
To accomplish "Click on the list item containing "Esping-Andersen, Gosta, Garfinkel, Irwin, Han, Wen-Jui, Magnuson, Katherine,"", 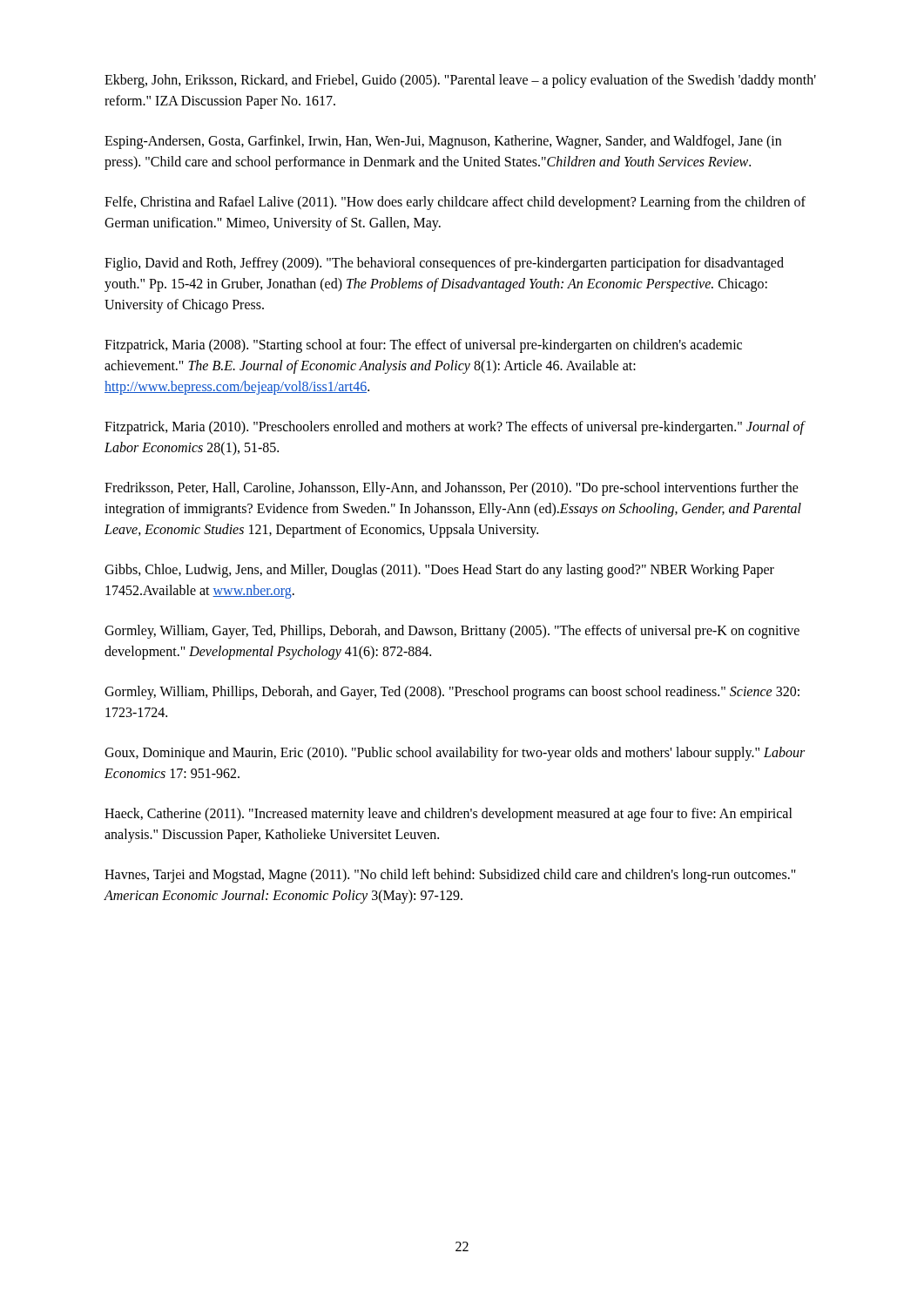I will click(x=443, y=151).
